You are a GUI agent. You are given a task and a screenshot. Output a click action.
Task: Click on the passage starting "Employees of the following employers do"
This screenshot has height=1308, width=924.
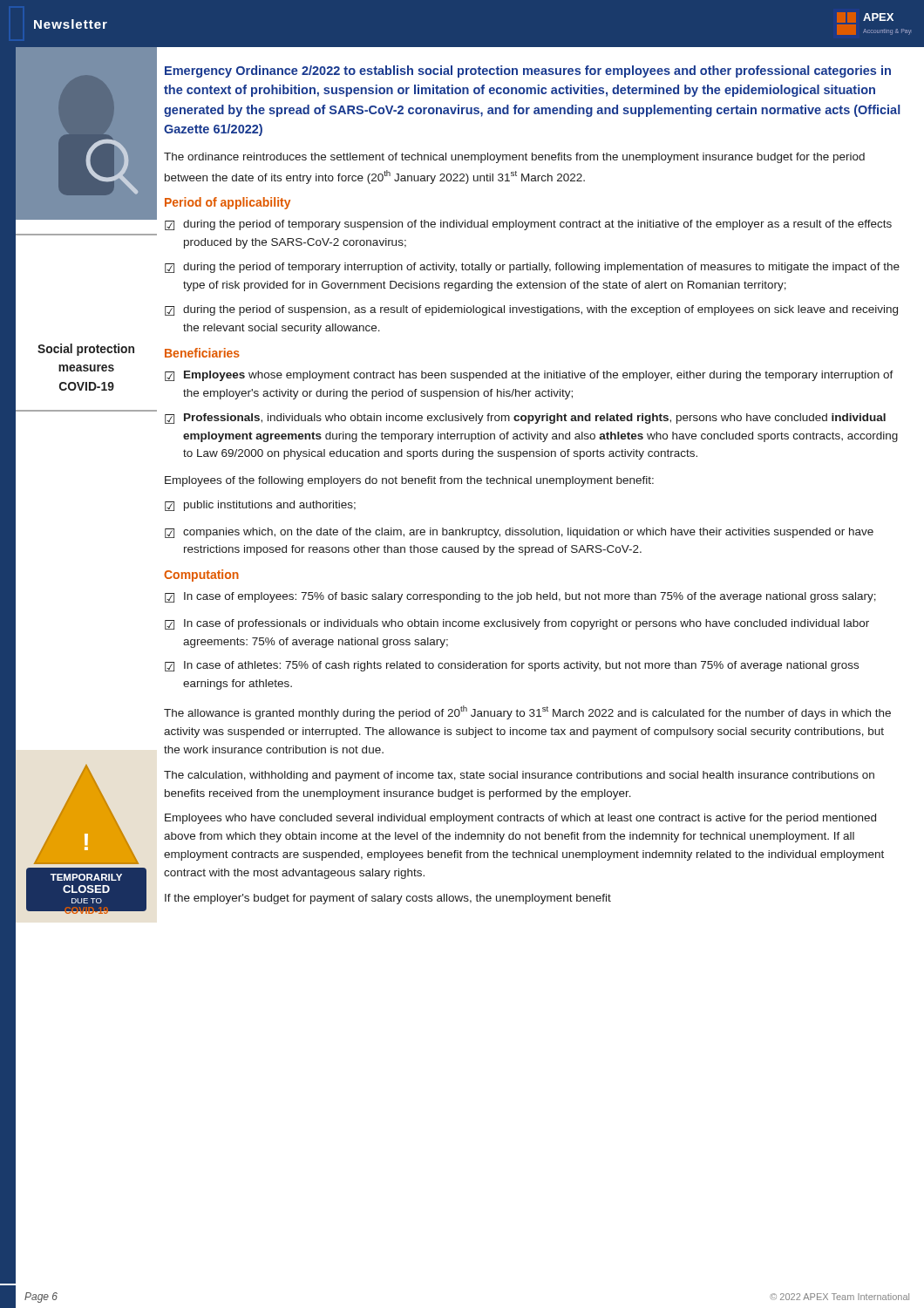pyautogui.click(x=409, y=480)
